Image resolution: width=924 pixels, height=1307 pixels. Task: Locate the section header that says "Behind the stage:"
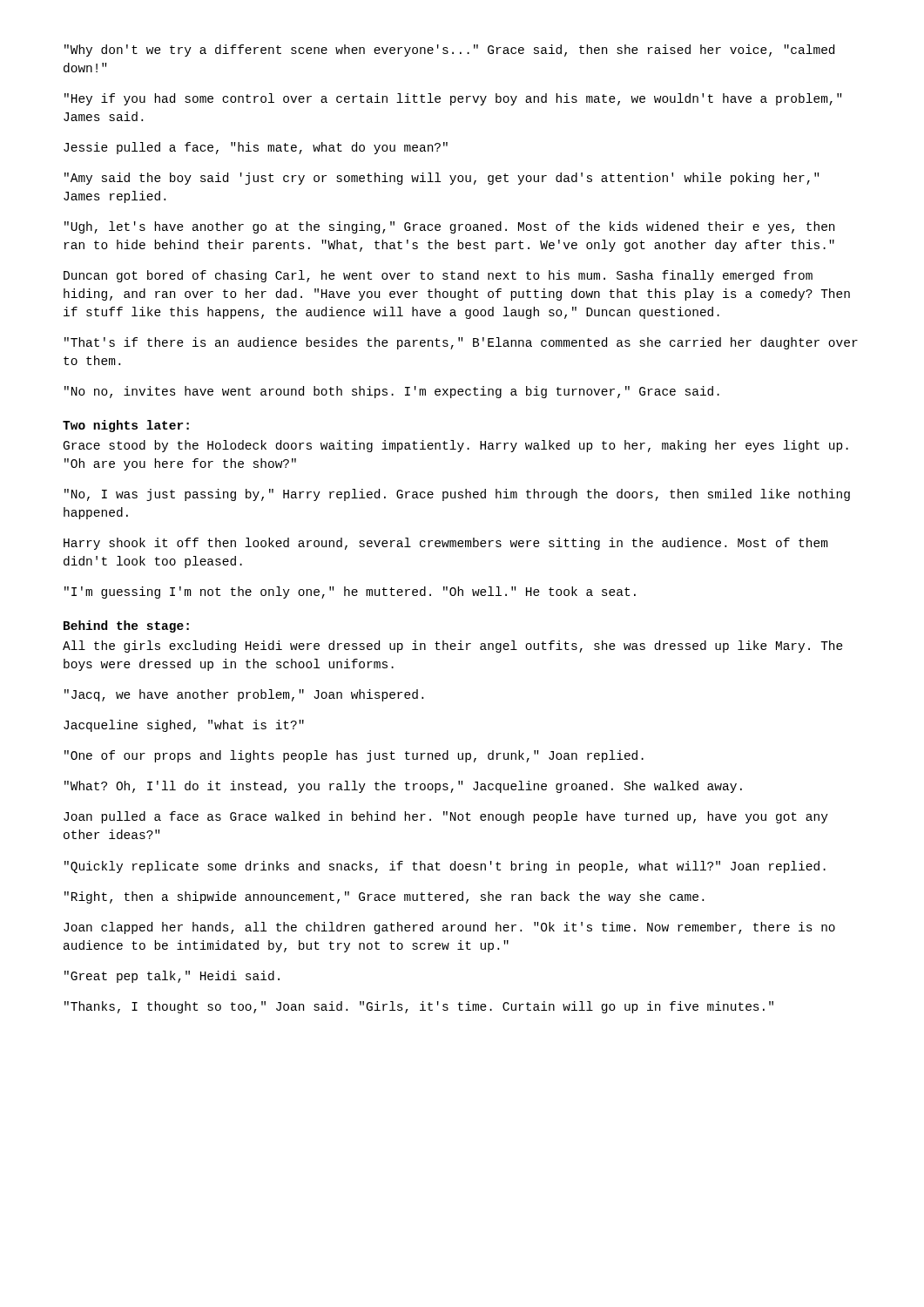pos(127,627)
